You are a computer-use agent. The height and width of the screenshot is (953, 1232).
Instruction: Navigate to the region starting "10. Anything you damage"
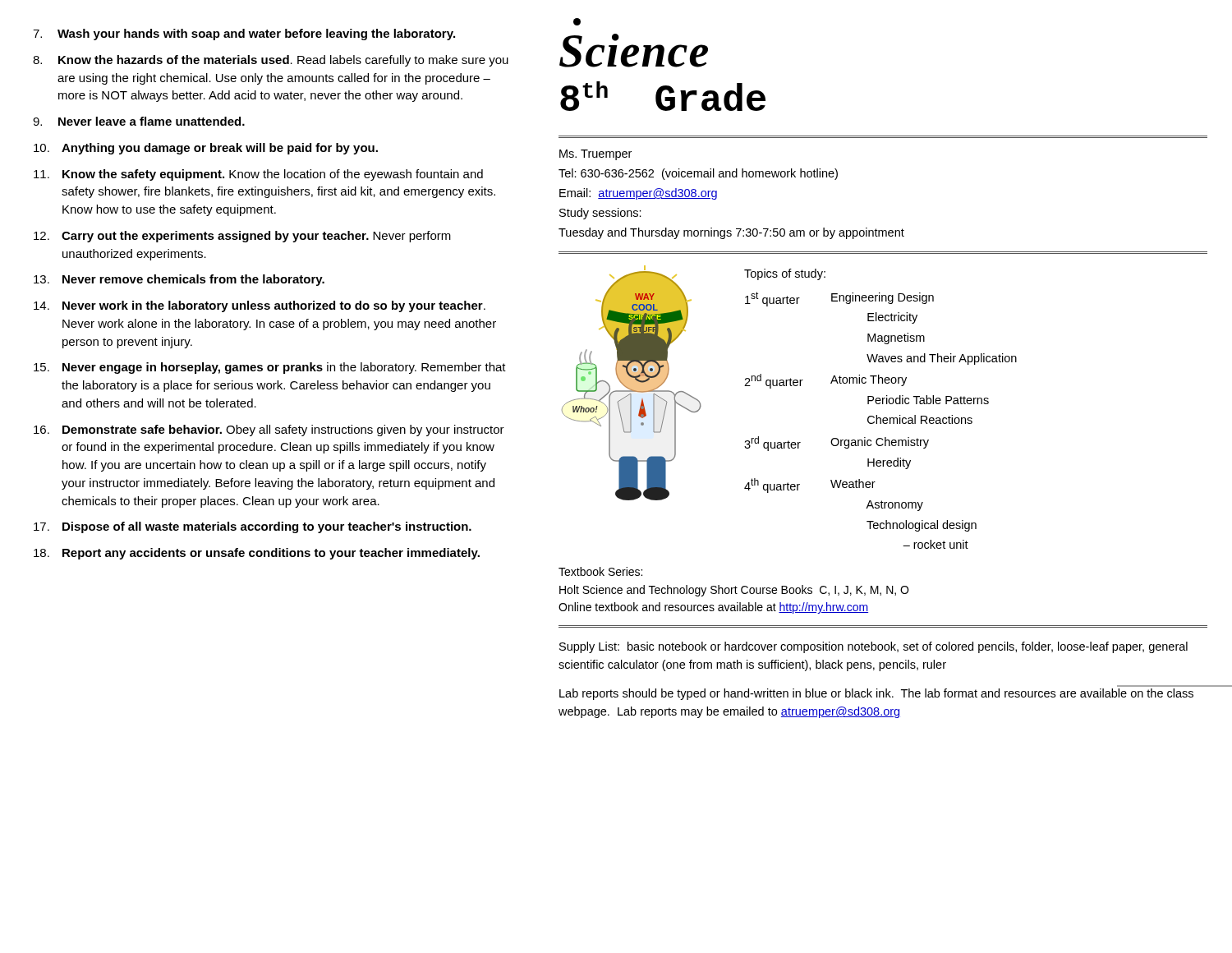coord(206,148)
